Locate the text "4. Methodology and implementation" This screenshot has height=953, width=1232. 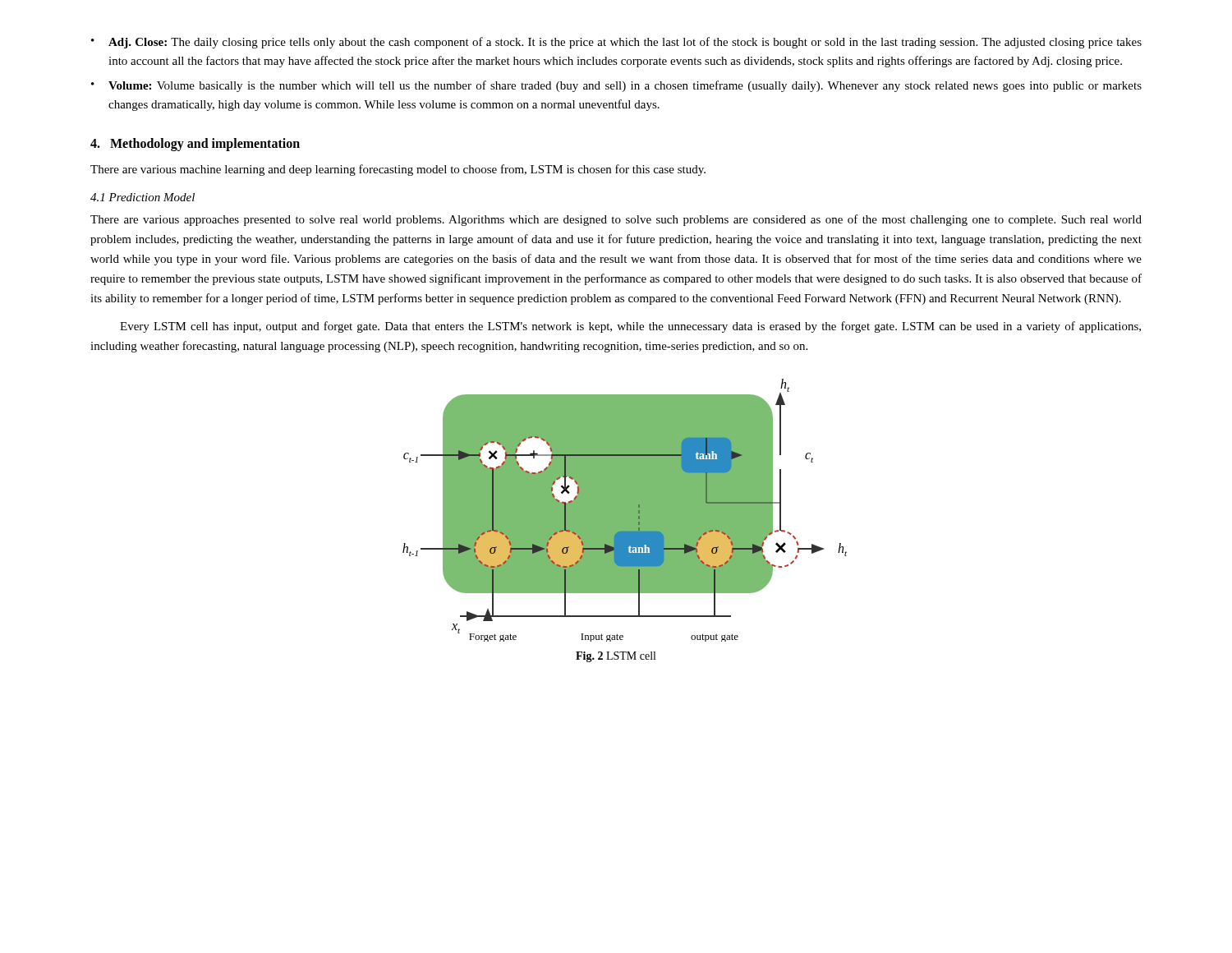point(195,143)
